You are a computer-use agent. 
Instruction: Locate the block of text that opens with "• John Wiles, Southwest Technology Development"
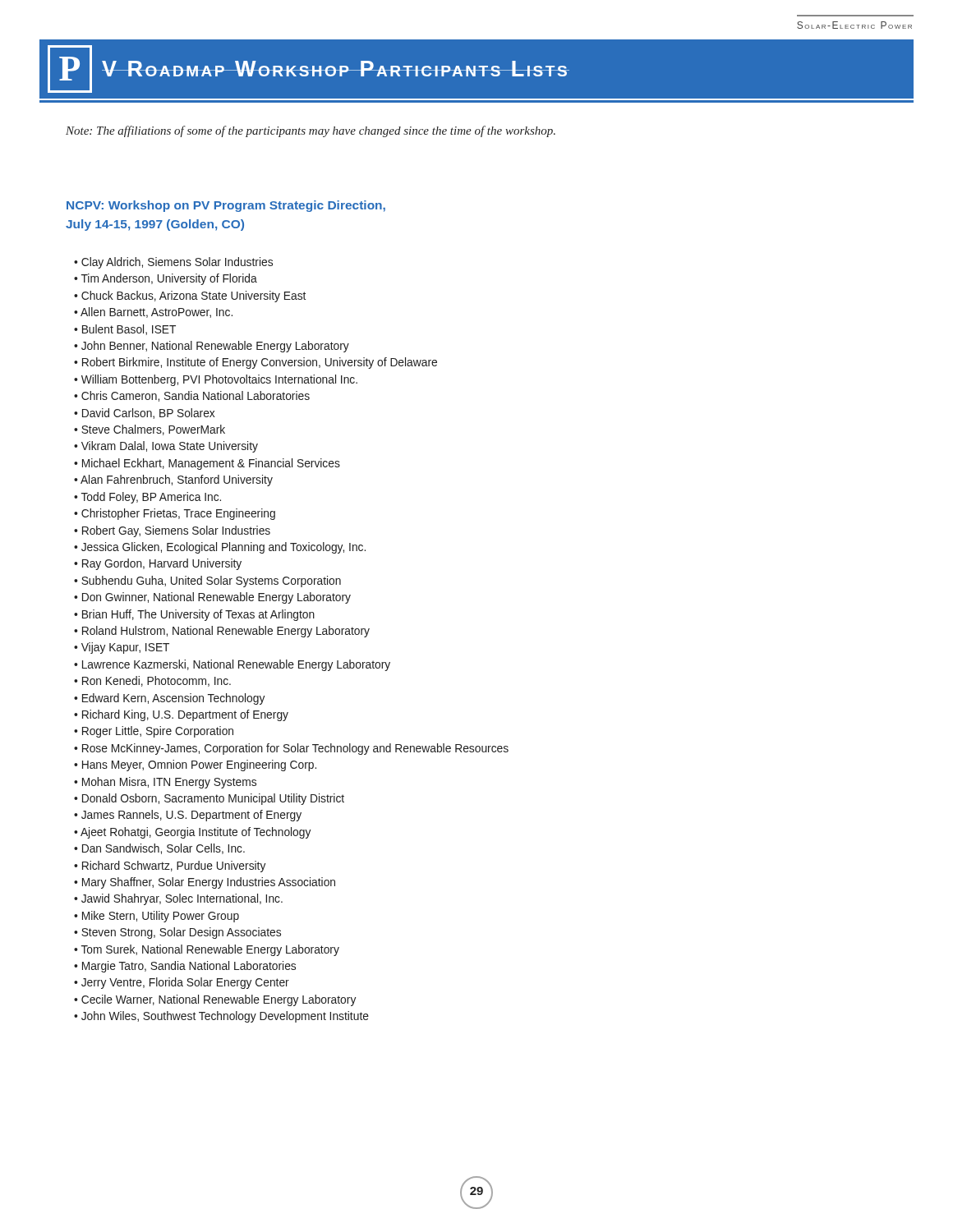221,1017
